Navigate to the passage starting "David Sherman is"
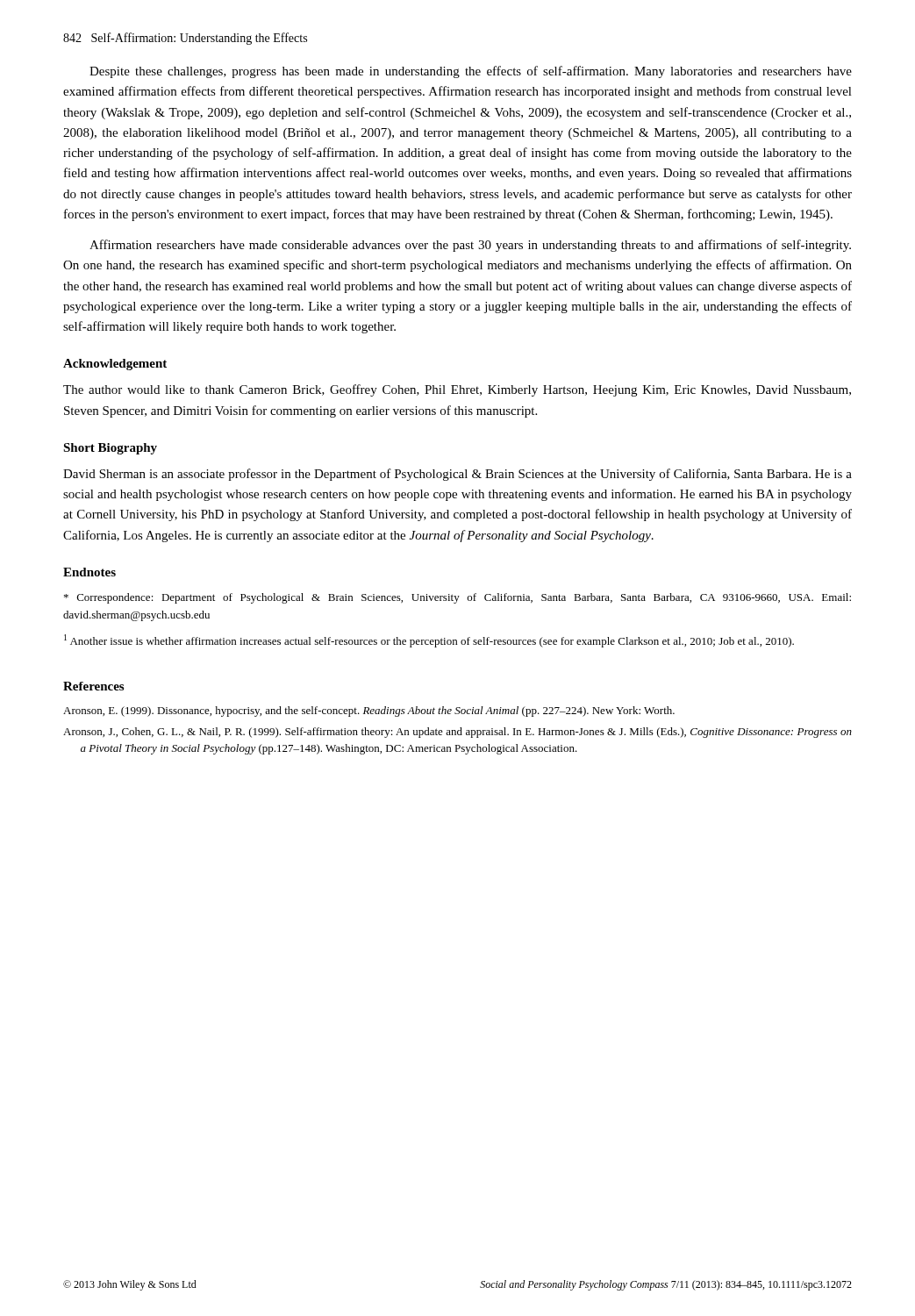 458,505
